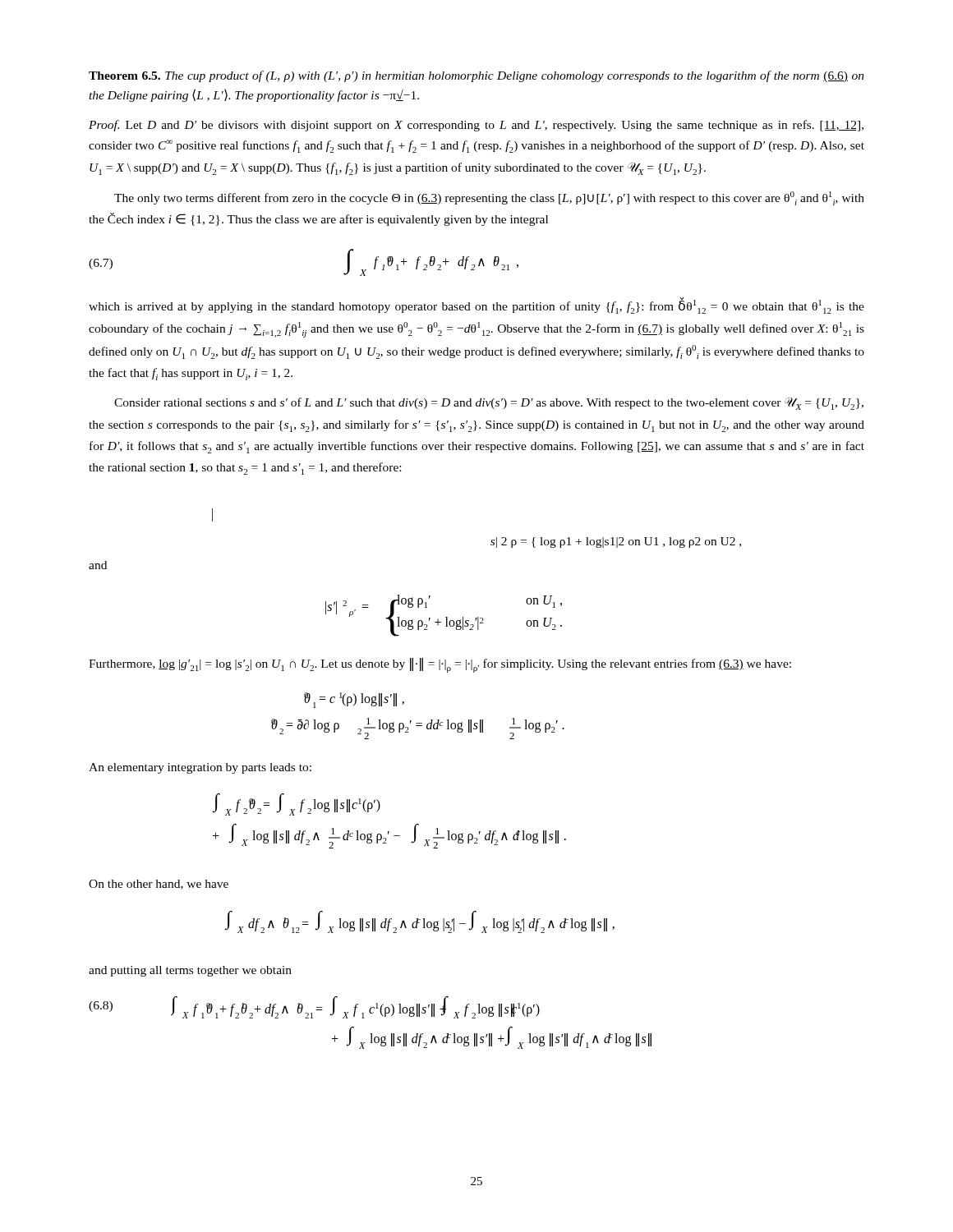The image size is (953, 1232).
Task: Find the element starting "The only two terms different from zero in"
Action: pos(476,208)
